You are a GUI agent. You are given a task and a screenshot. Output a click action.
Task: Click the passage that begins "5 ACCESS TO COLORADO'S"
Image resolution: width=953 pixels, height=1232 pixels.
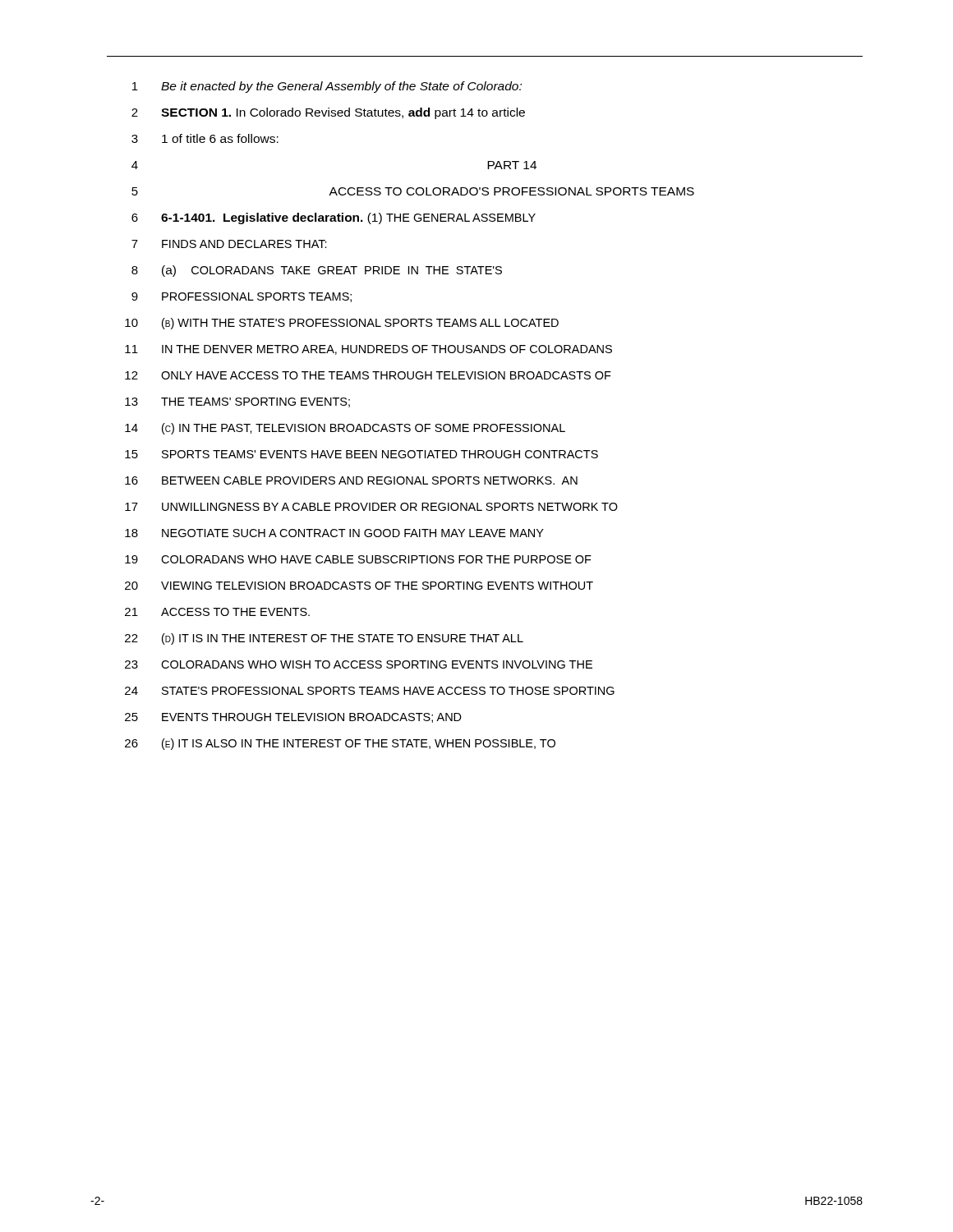click(485, 191)
